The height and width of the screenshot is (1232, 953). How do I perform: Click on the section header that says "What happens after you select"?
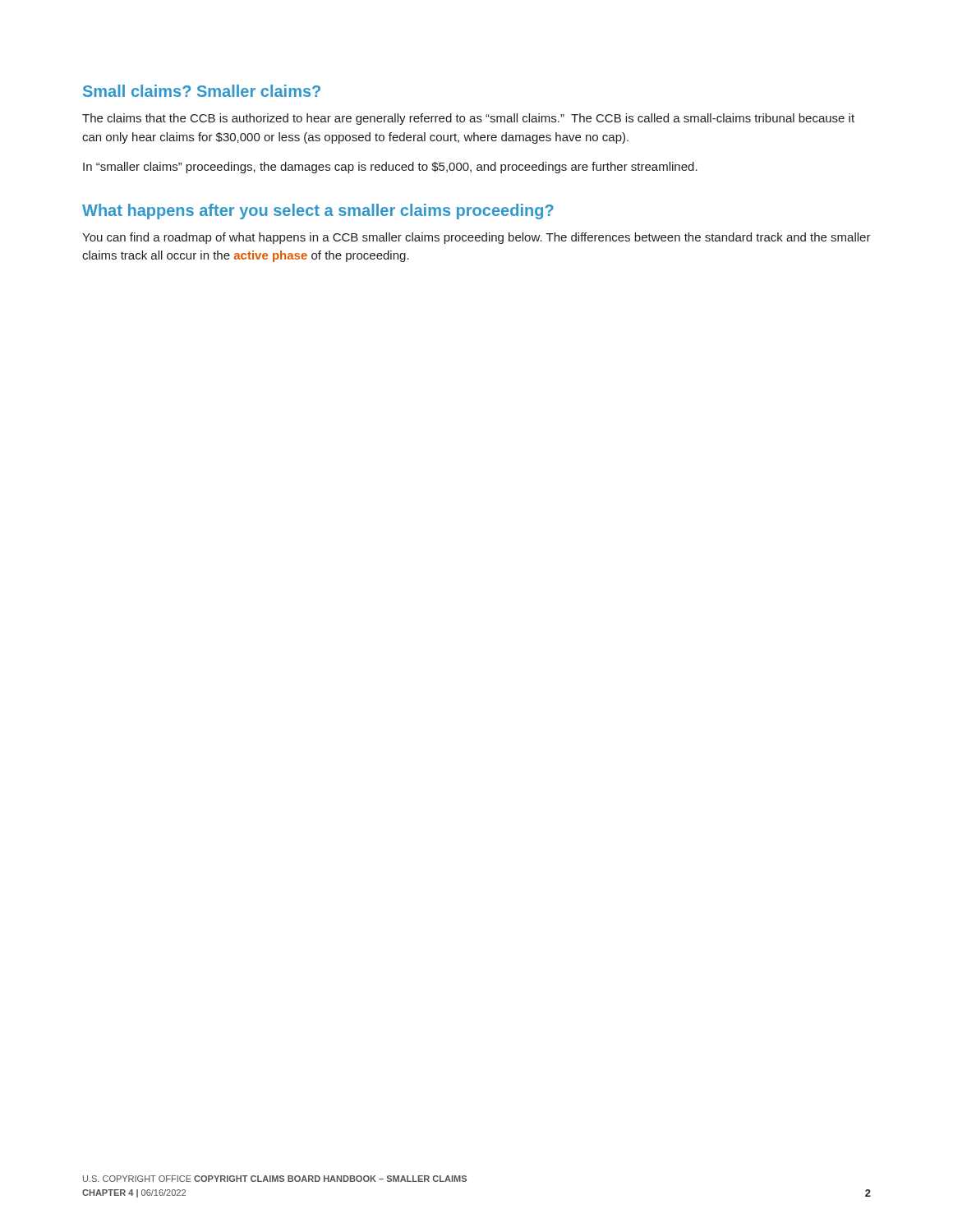click(x=318, y=210)
